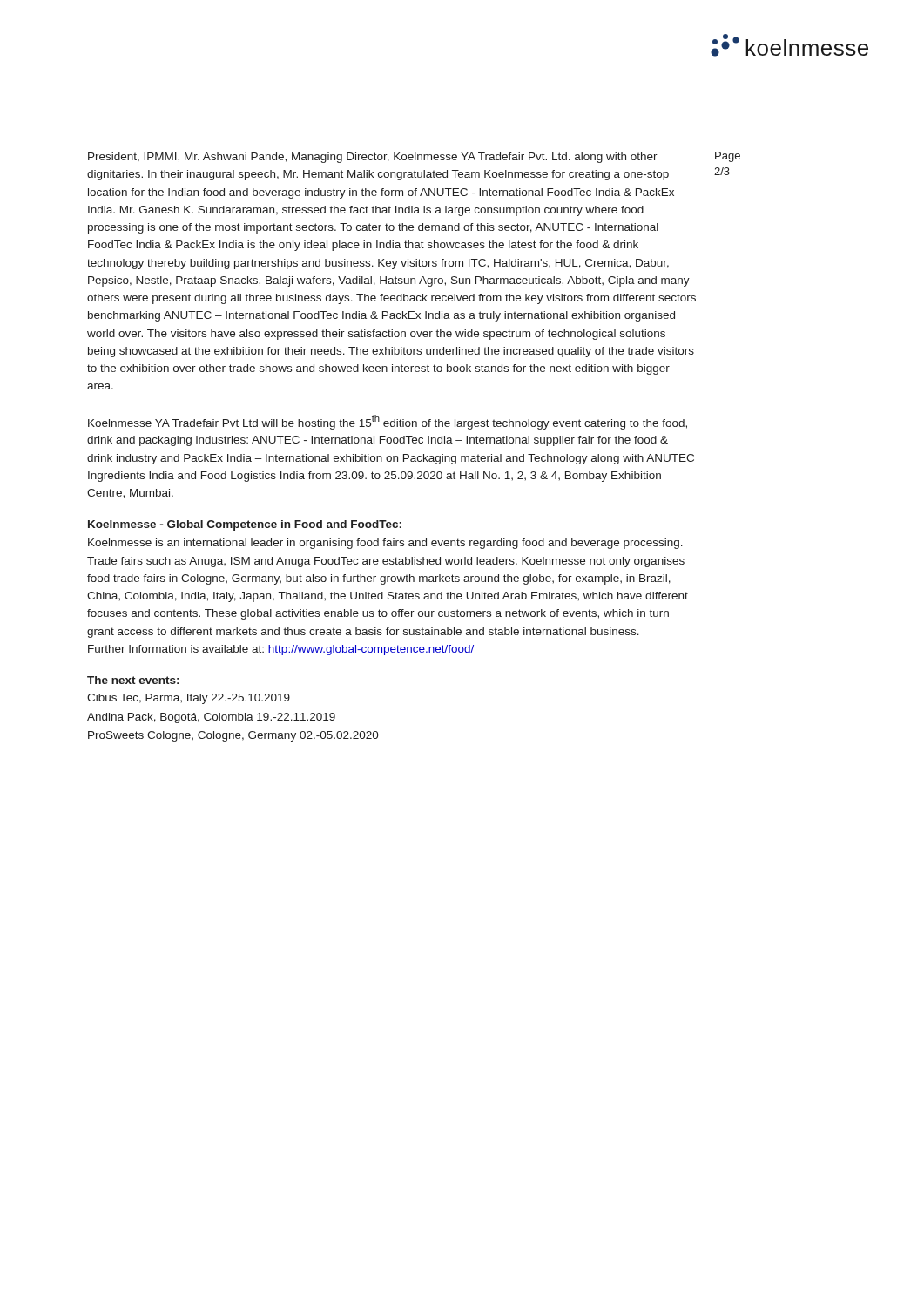The height and width of the screenshot is (1307, 924).
Task: Find the section header on this page that starts "Koelnmesse - Global Competence"
Action: click(x=392, y=524)
